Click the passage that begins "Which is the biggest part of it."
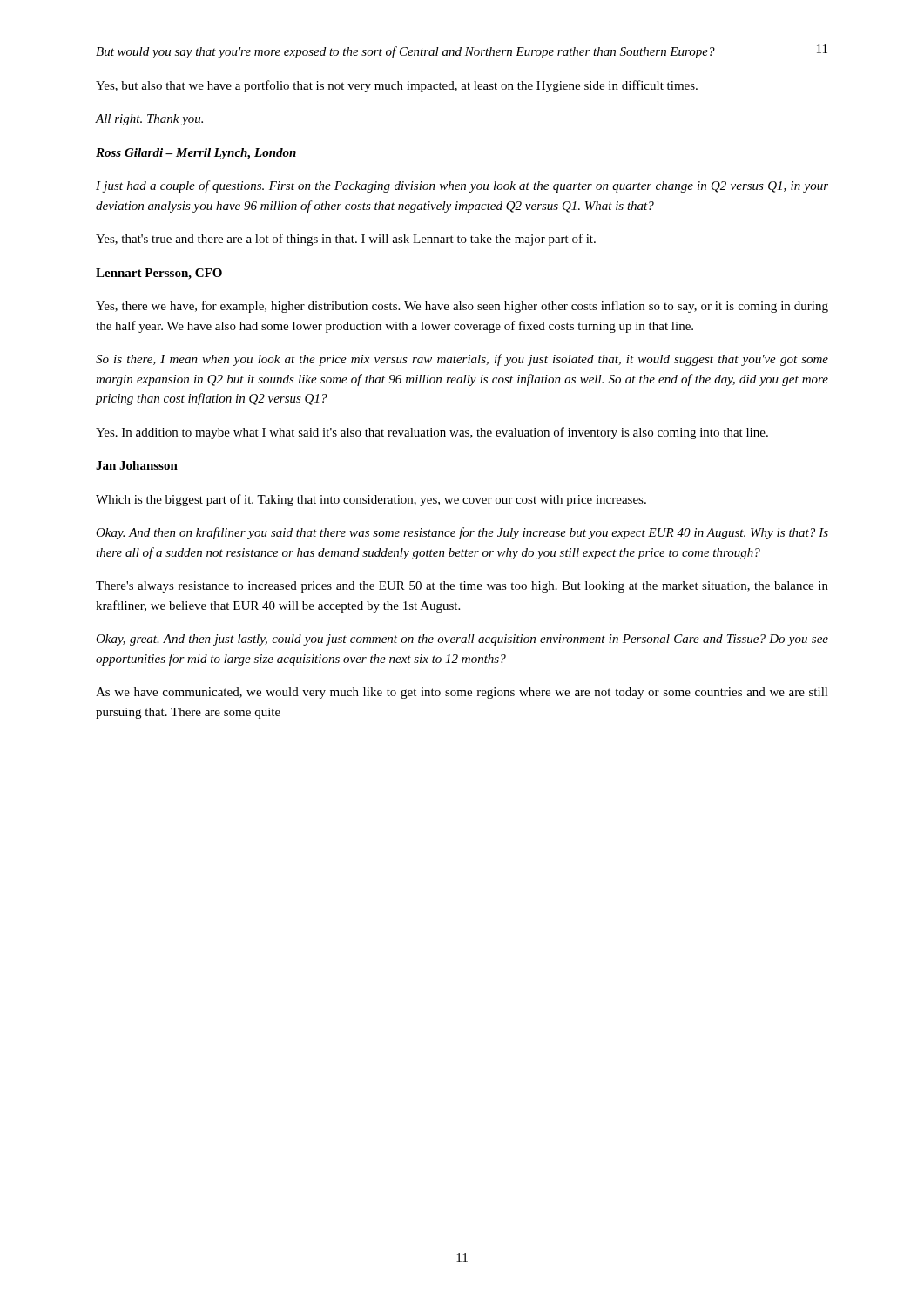The width and height of the screenshot is (924, 1307). pyautogui.click(x=371, y=499)
